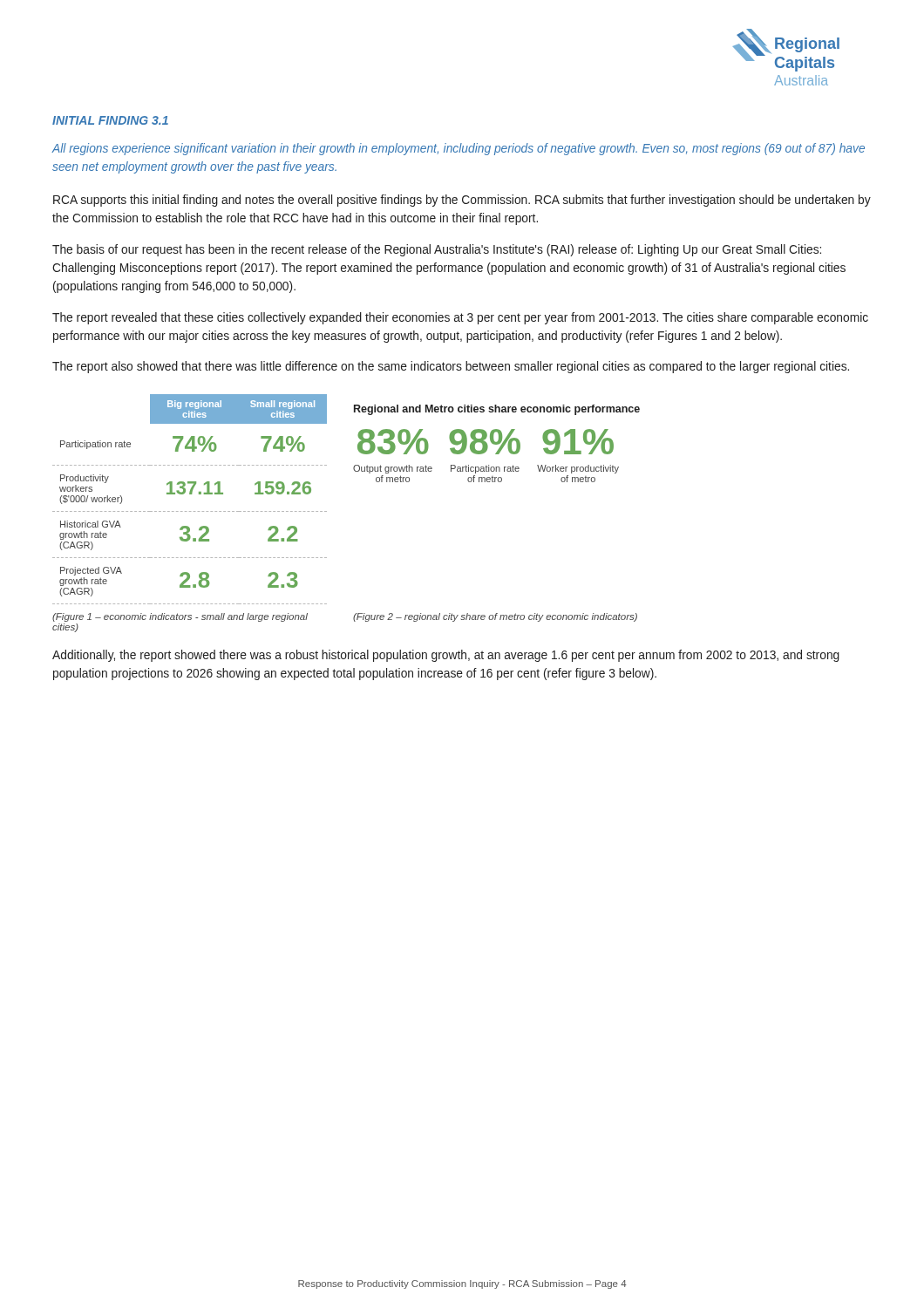This screenshot has height=1308, width=924.
Task: Find the element starting "RCA supports this initial"
Action: point(461,209)
